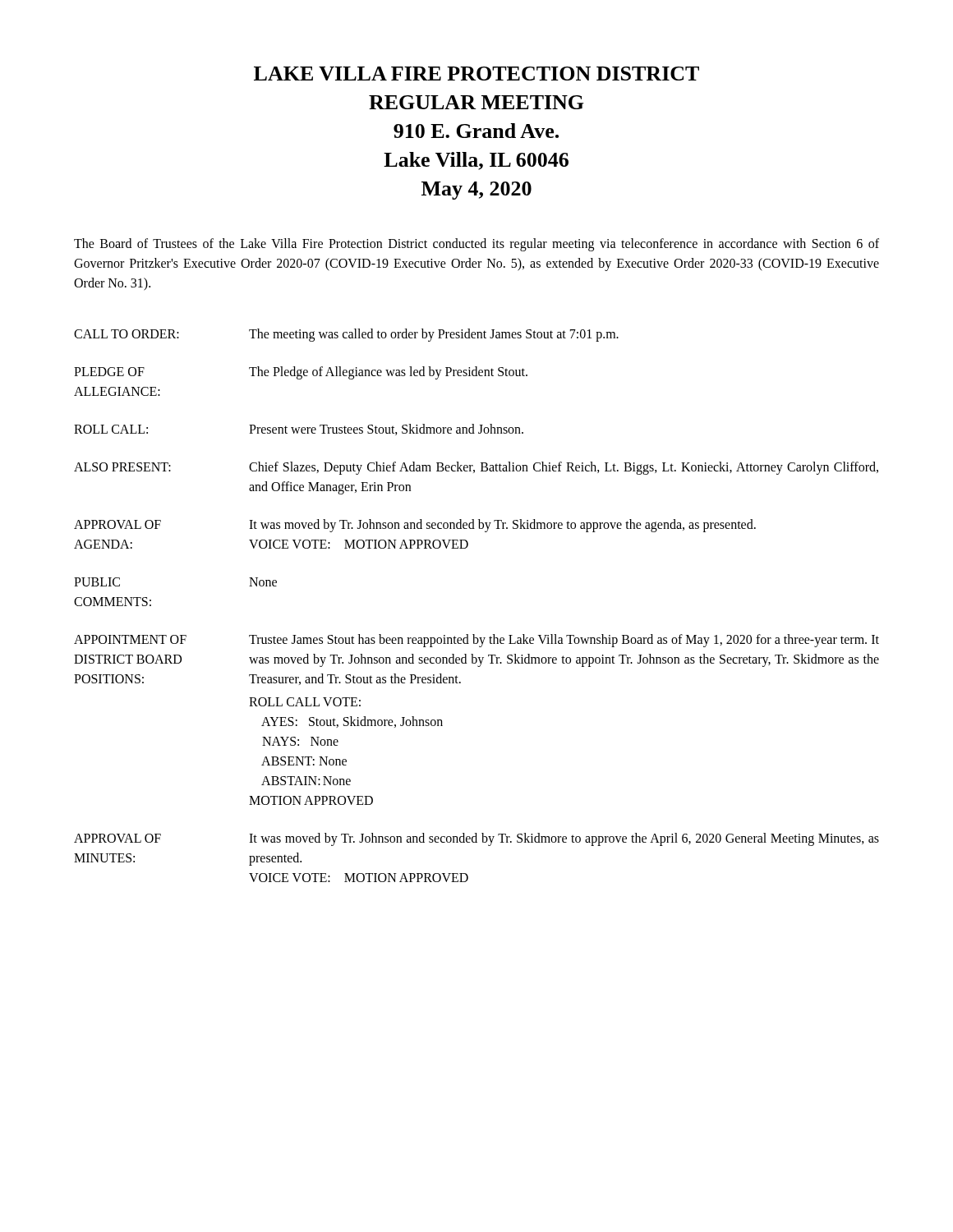Point to the block beginning "Trustee James Stout has been reappointed"
This screenshot has height=1232, width=953.
[564, 641]
